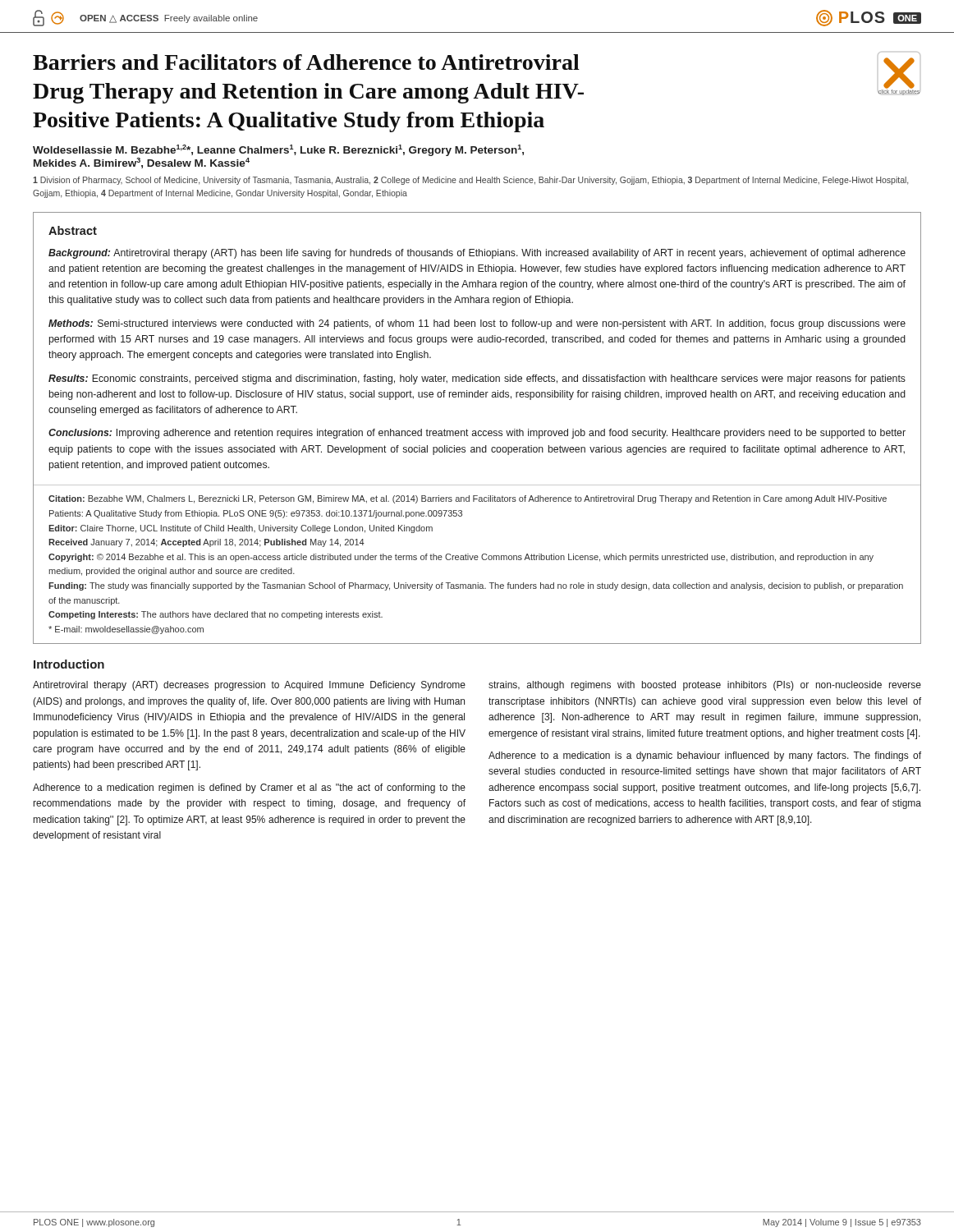Click on the element starting "Received January 7, 2014; Accepted April 18,"
Viewport: 954px width, 1232px height.
point(206,542)
